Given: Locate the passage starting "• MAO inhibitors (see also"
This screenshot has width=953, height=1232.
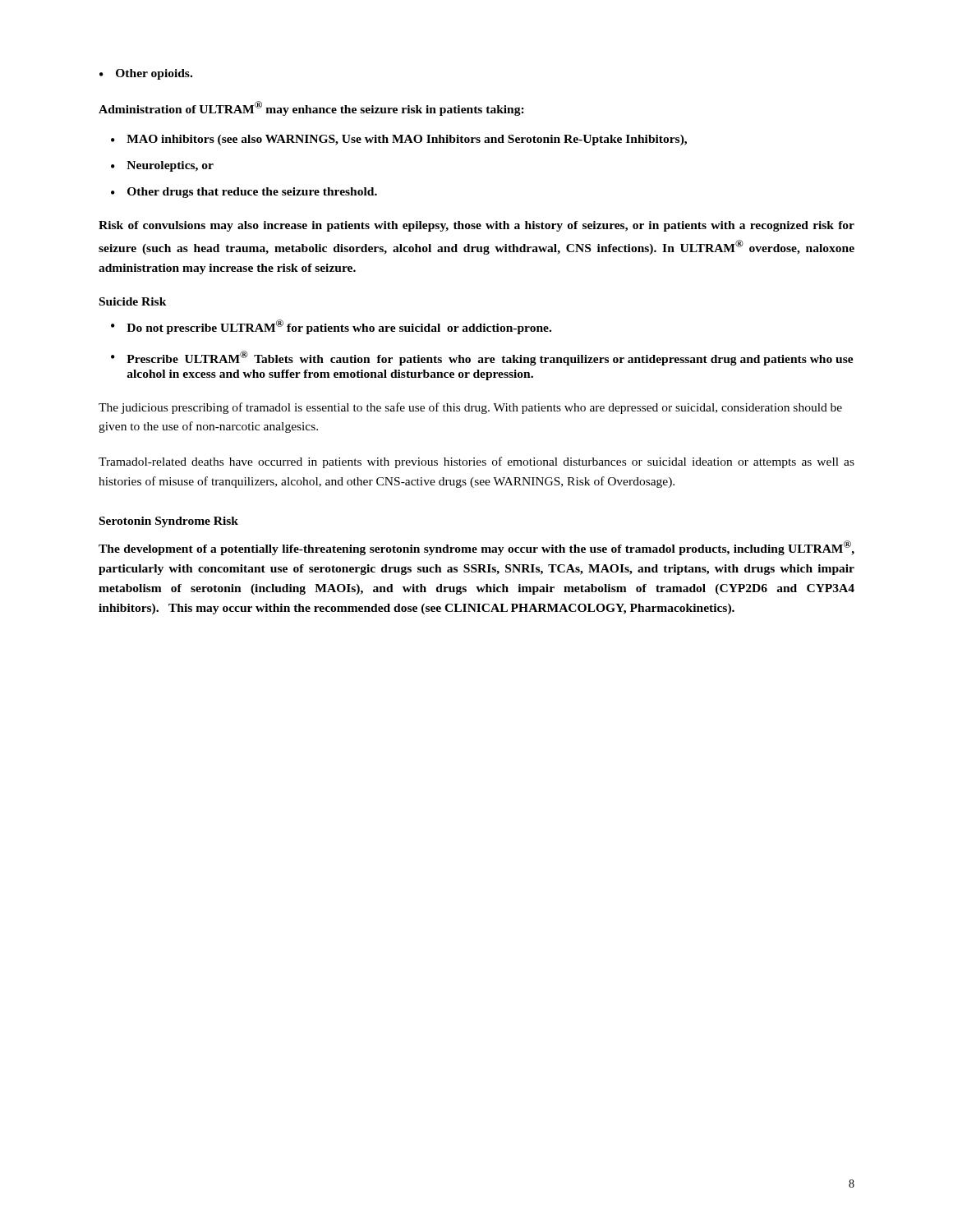Looking at the screenshot, I should click(482, 141).
